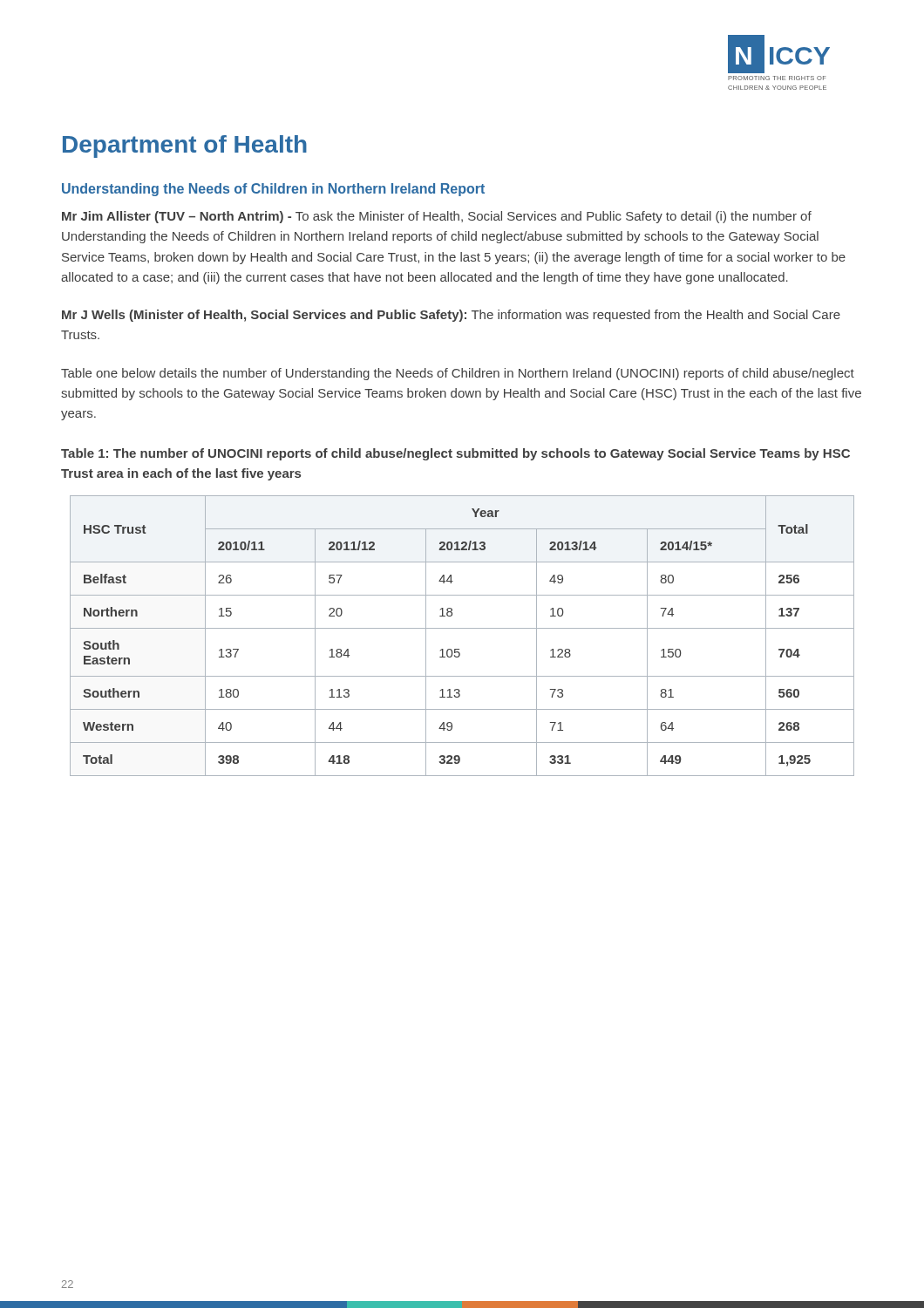Select the caption that says "Table 1: The number of"
Image resolution: width=924 pixels, height=1308 pixels.
click(456, 463)
